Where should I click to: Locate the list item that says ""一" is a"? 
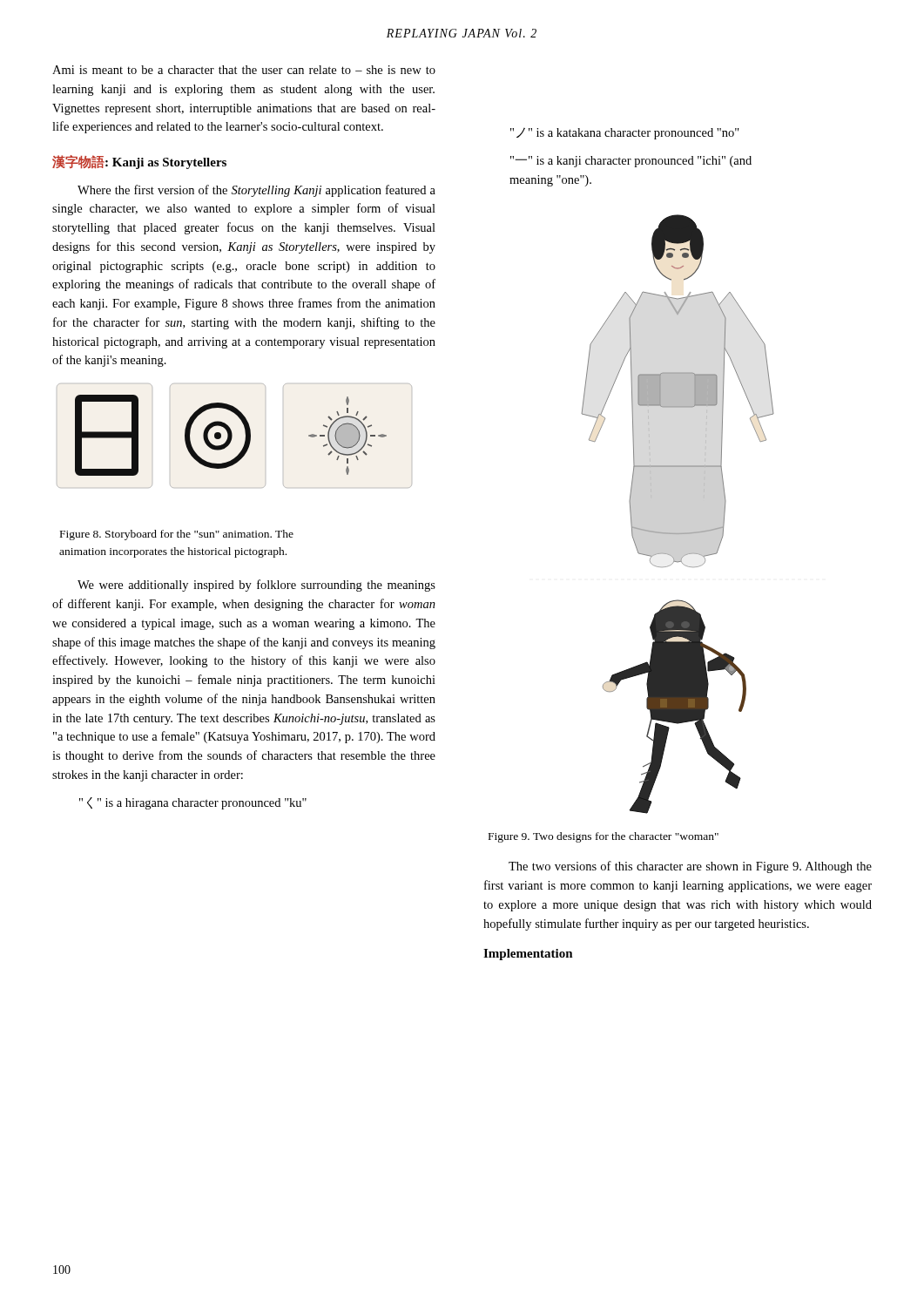[631, 170]
